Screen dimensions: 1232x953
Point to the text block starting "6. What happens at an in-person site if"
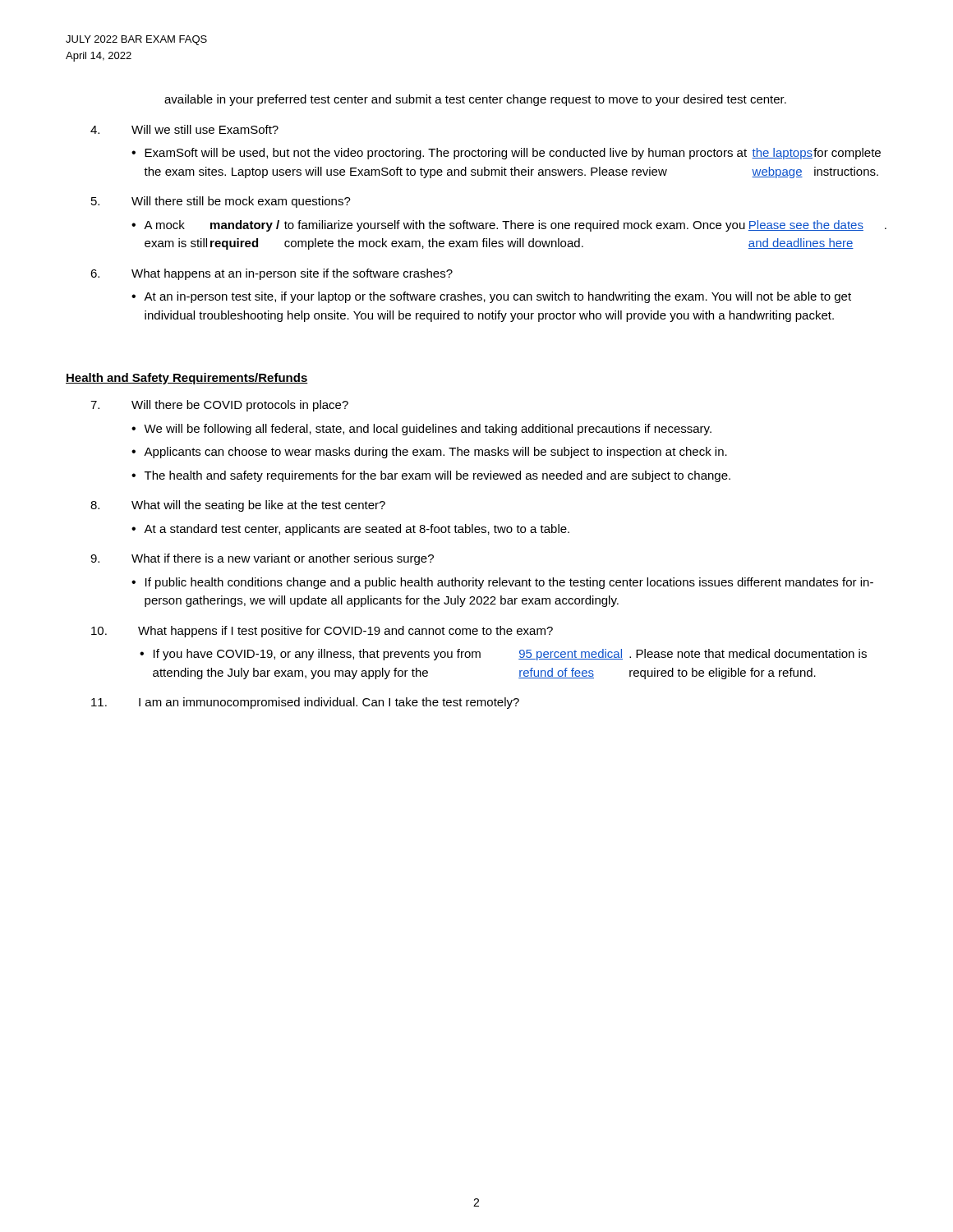click(x=476, y=294)
